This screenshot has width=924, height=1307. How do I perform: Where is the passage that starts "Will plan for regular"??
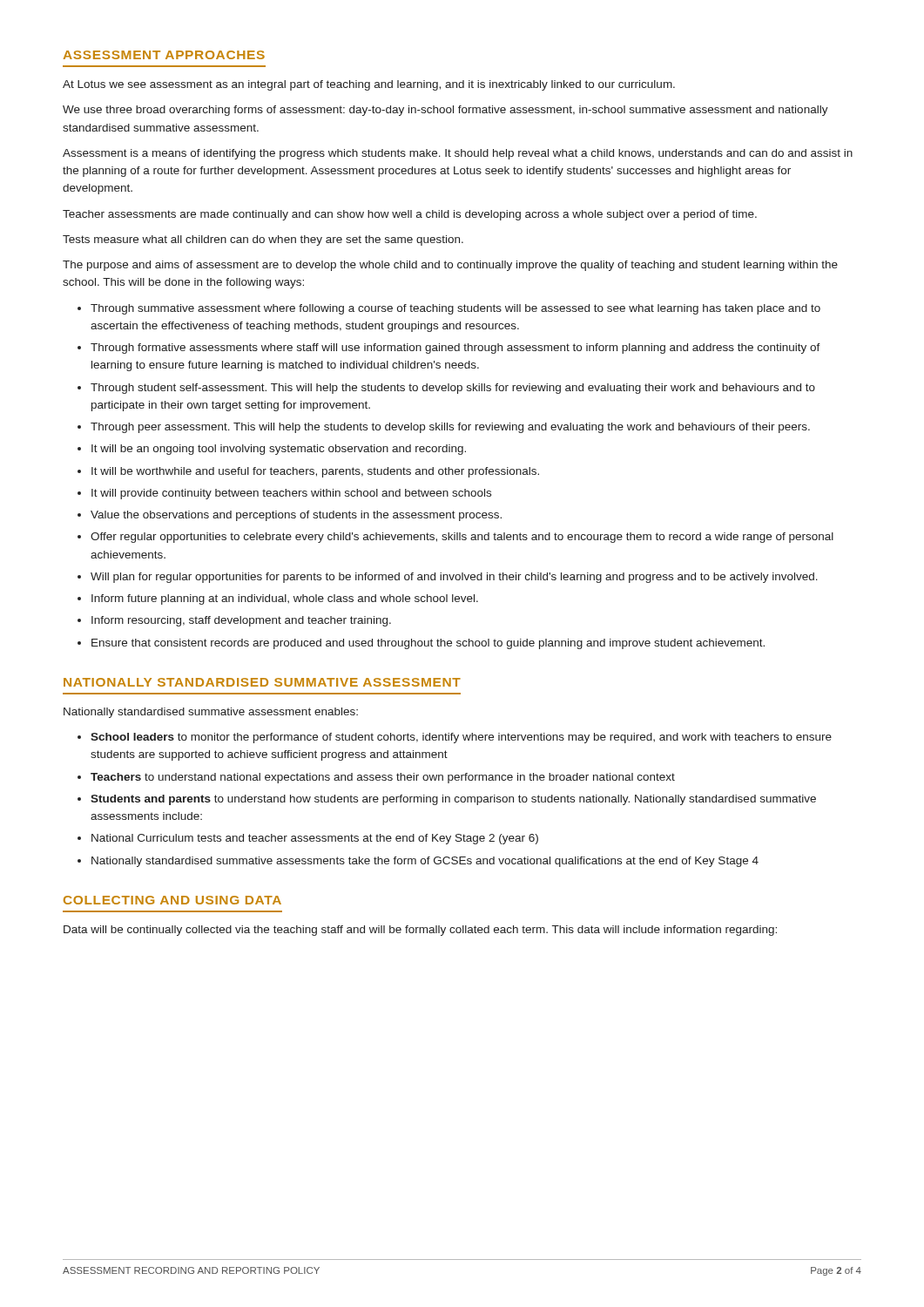454,576
